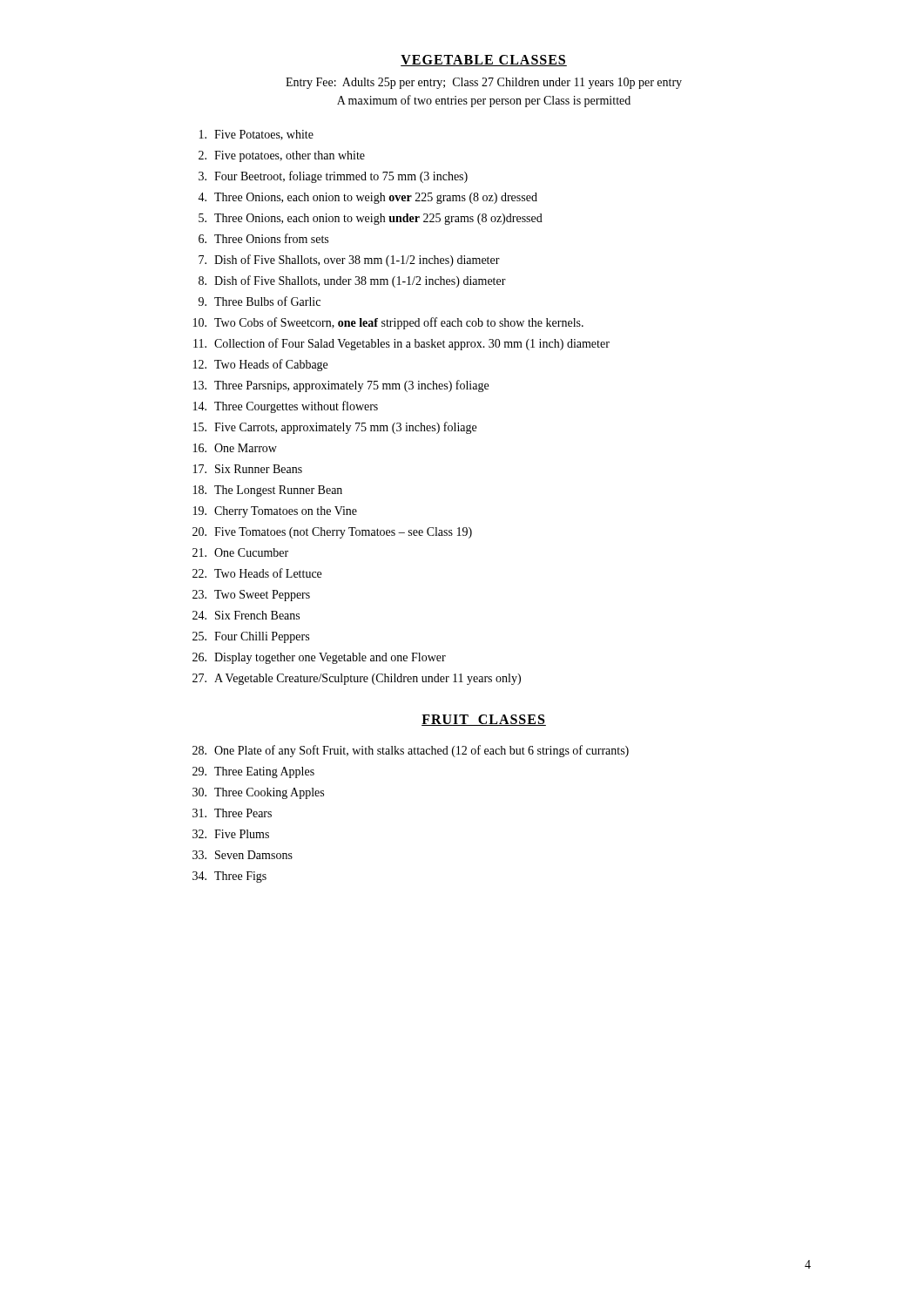Point to "17. Six Runner Beans"

[238, 469]
